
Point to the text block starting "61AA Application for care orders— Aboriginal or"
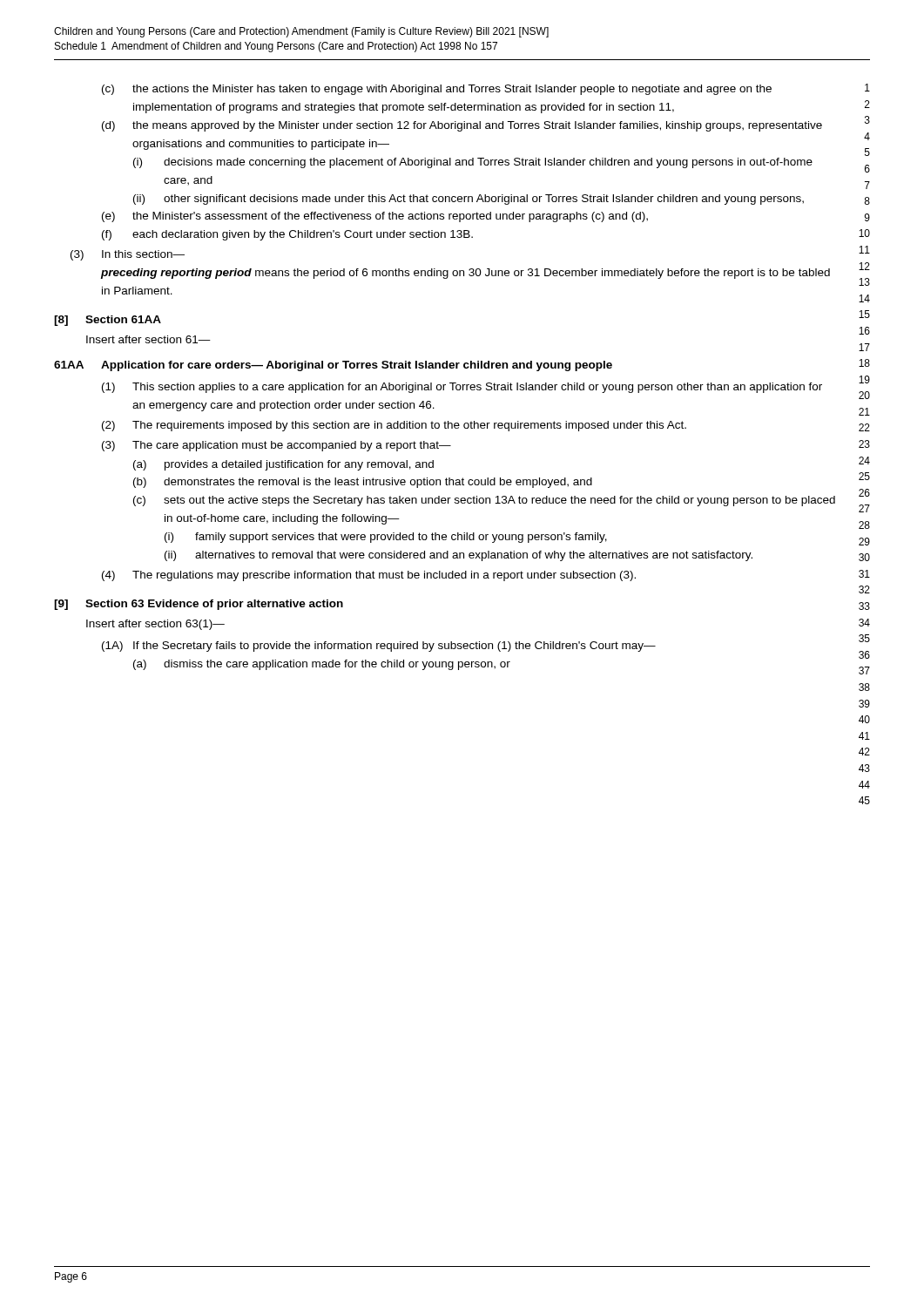(x=445, y=365)
